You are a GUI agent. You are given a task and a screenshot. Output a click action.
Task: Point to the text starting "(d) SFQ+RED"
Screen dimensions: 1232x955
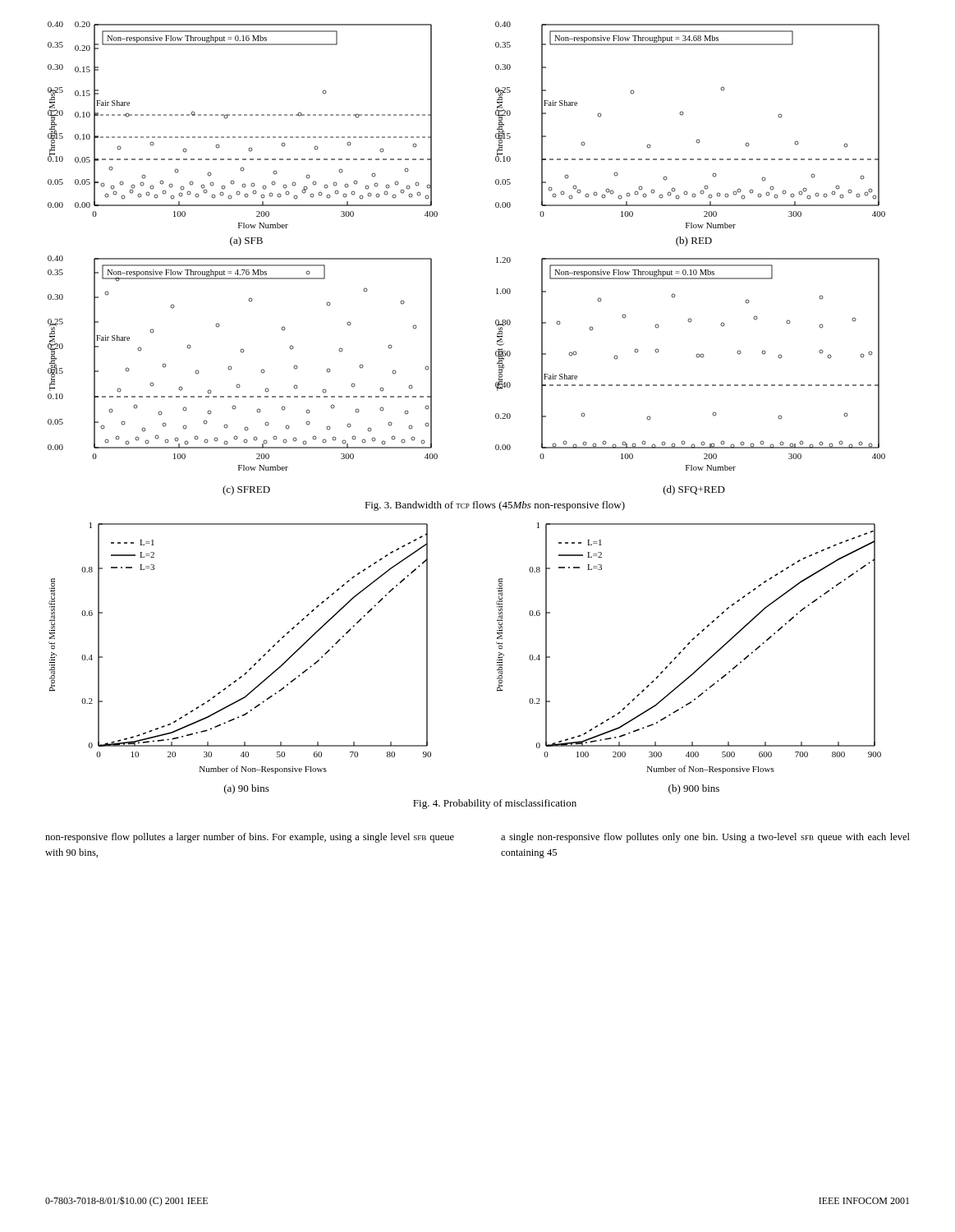pos(694,489)
